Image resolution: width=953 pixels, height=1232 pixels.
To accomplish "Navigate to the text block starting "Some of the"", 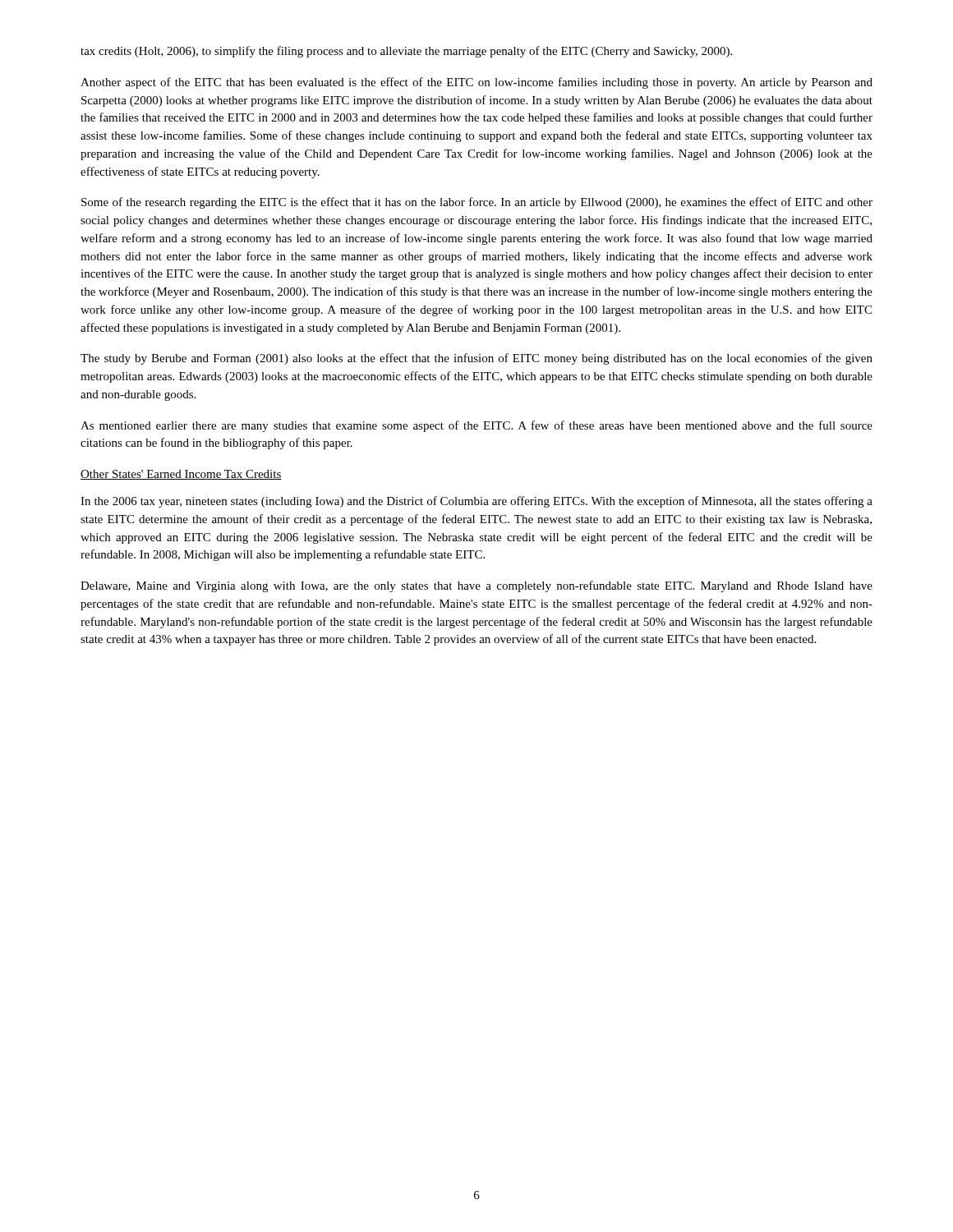I will pos(476,265).
